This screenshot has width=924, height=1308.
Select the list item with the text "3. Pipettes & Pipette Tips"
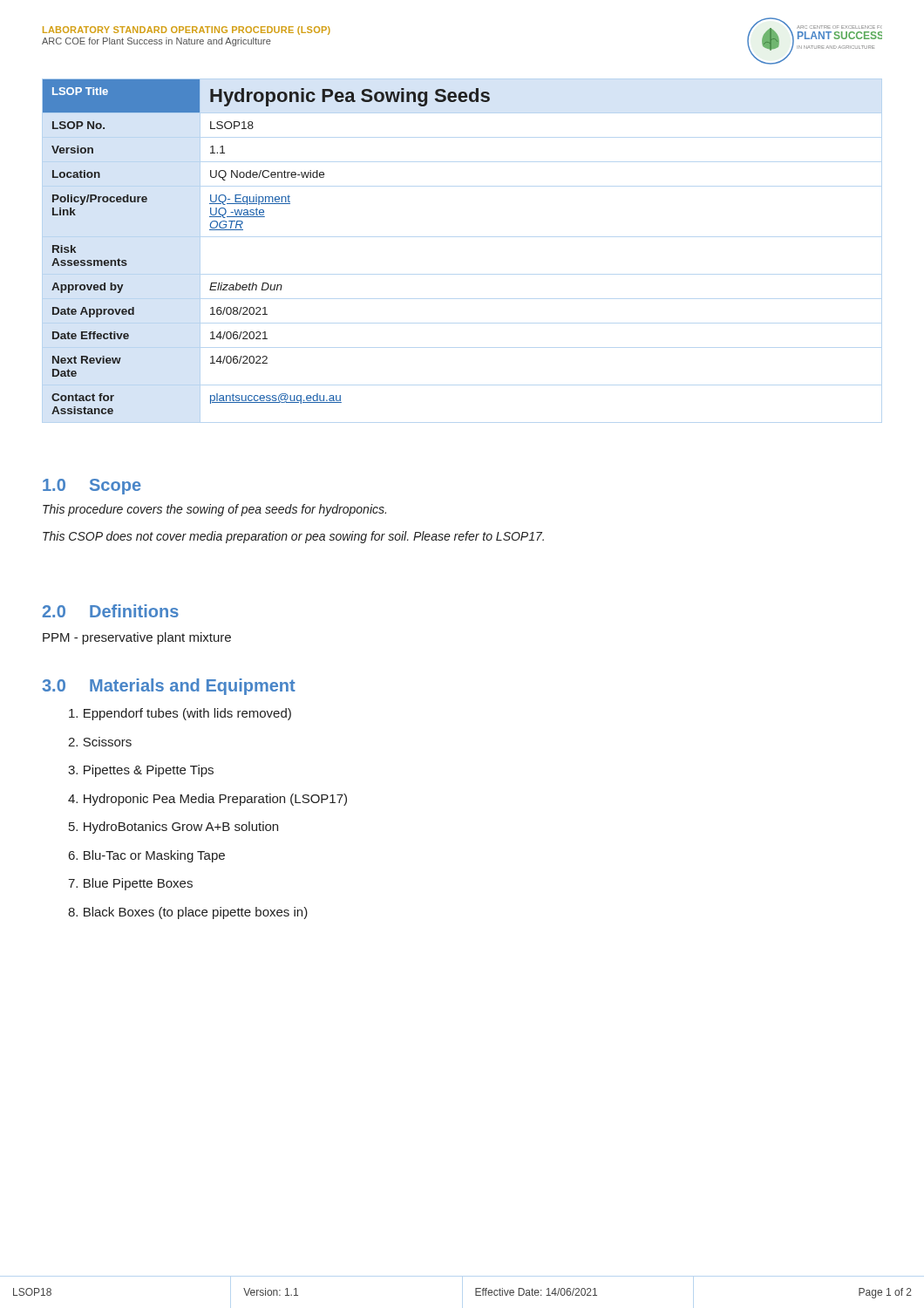(141, 770)
